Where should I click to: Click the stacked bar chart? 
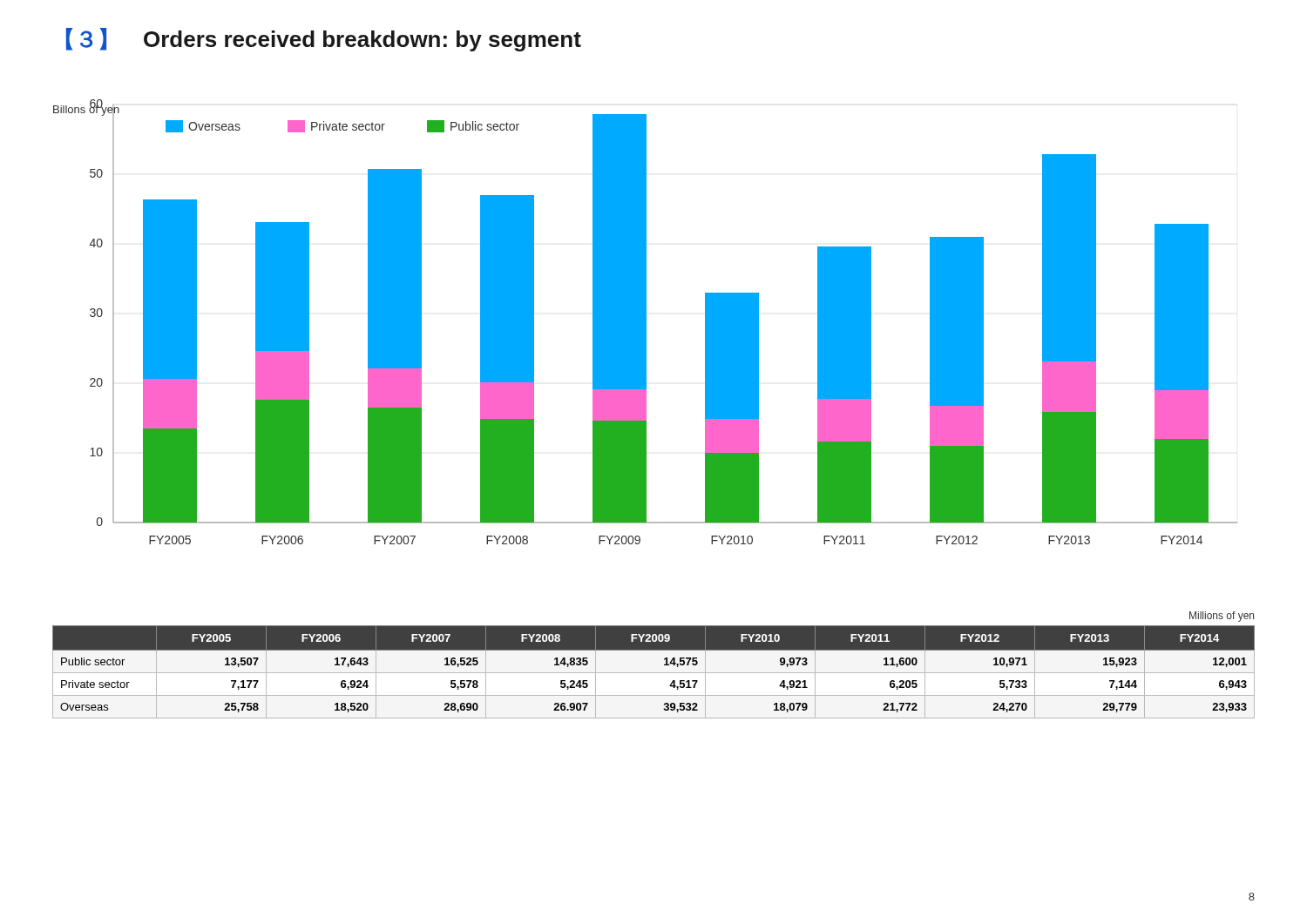[654, 340]
